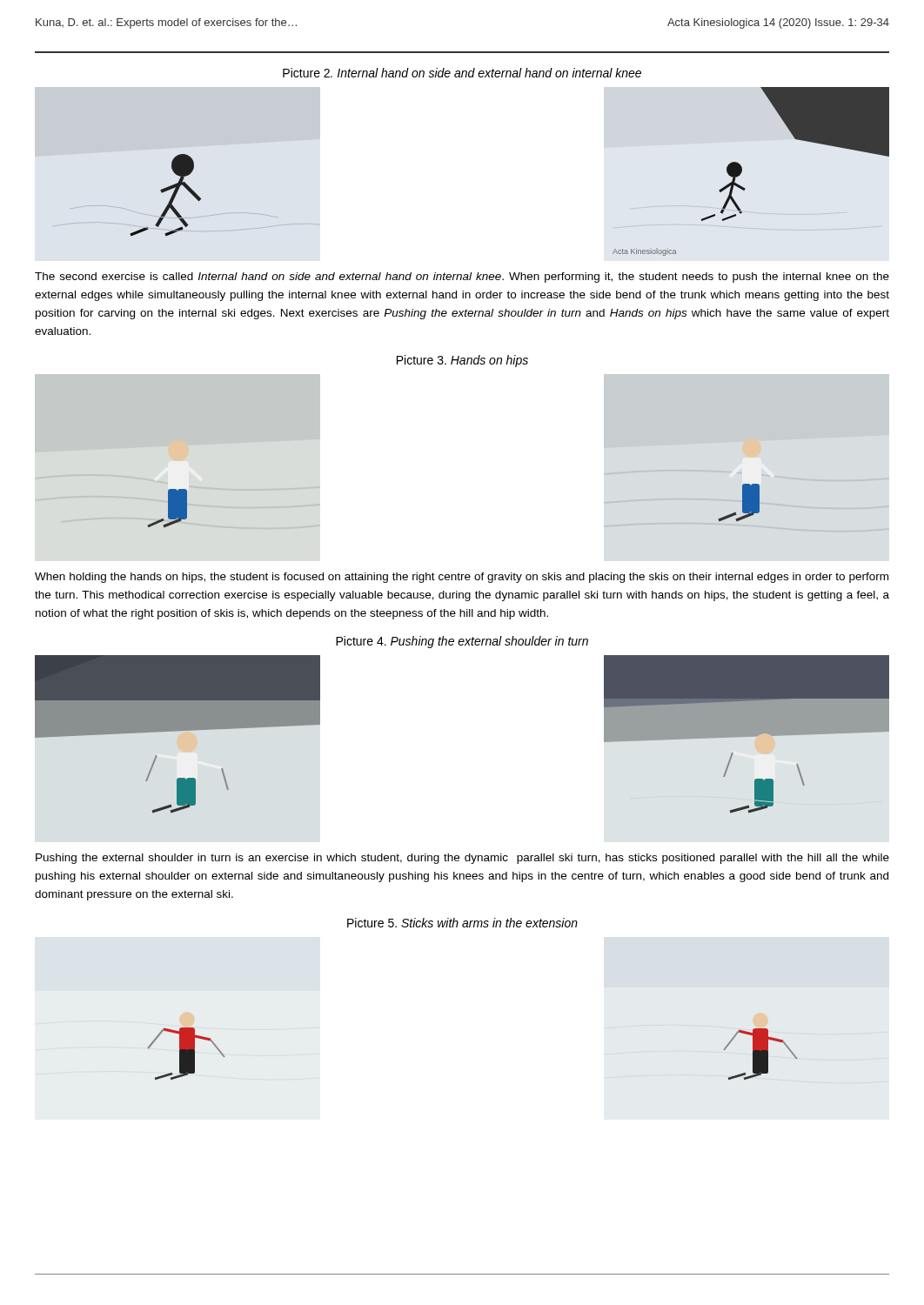Click on the caption with the text "Picture 5. Sticks with arms in the extension"

[x=462, y=923]
